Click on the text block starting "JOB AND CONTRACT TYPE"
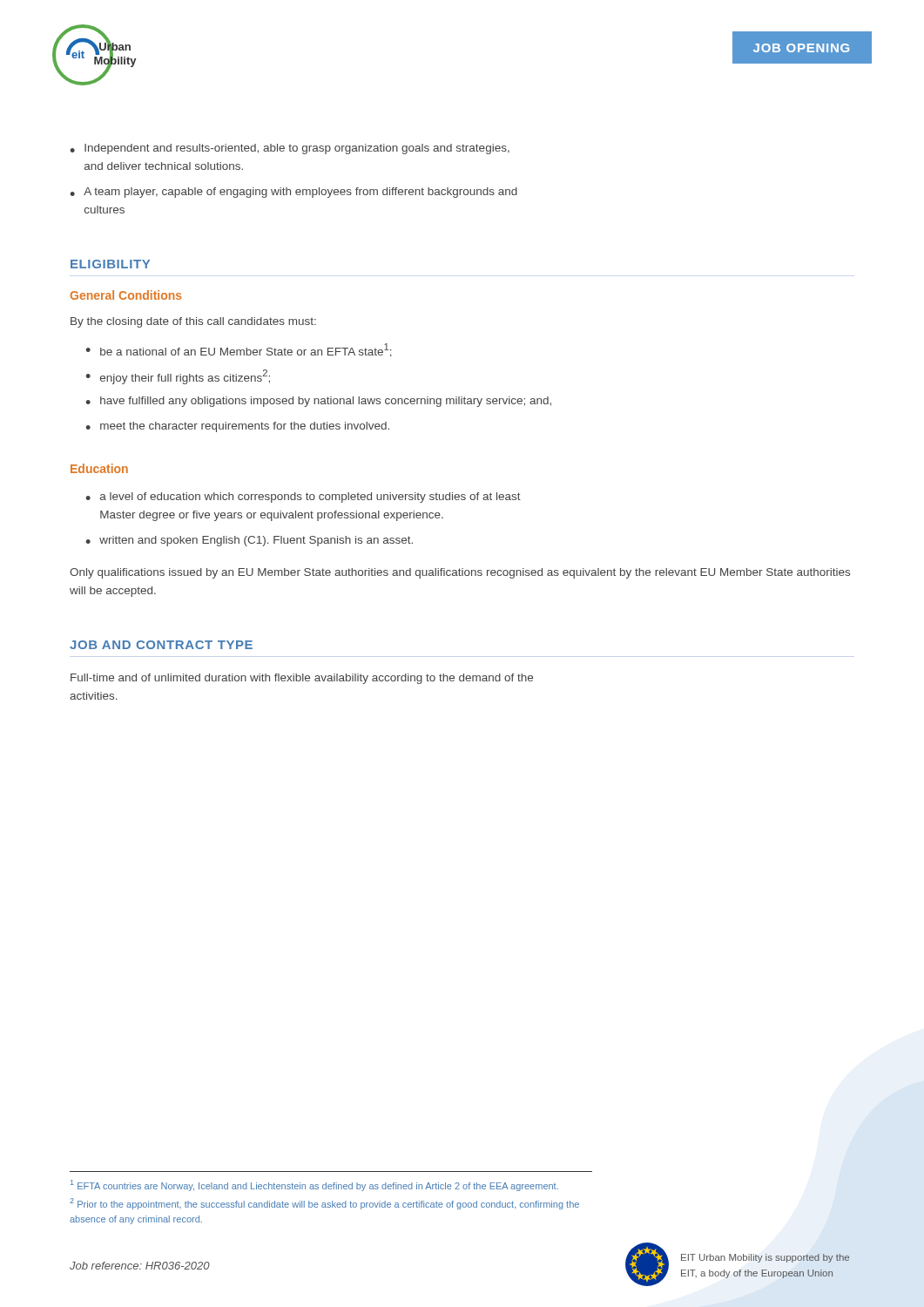Screen dimensions: 1307x924 (x=162, y=644)
